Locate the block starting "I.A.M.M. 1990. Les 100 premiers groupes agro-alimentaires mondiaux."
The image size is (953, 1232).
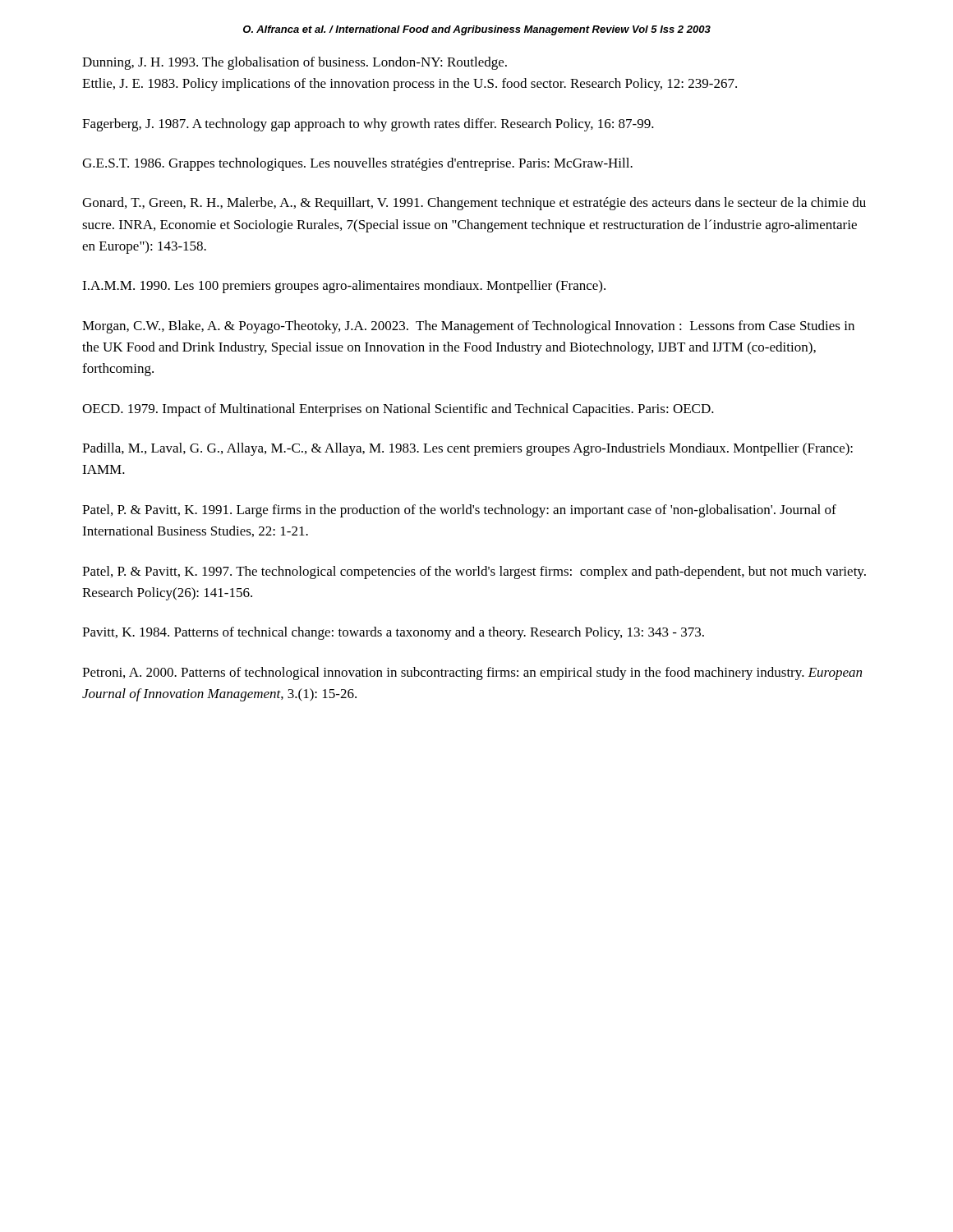(x=344, y=286)
